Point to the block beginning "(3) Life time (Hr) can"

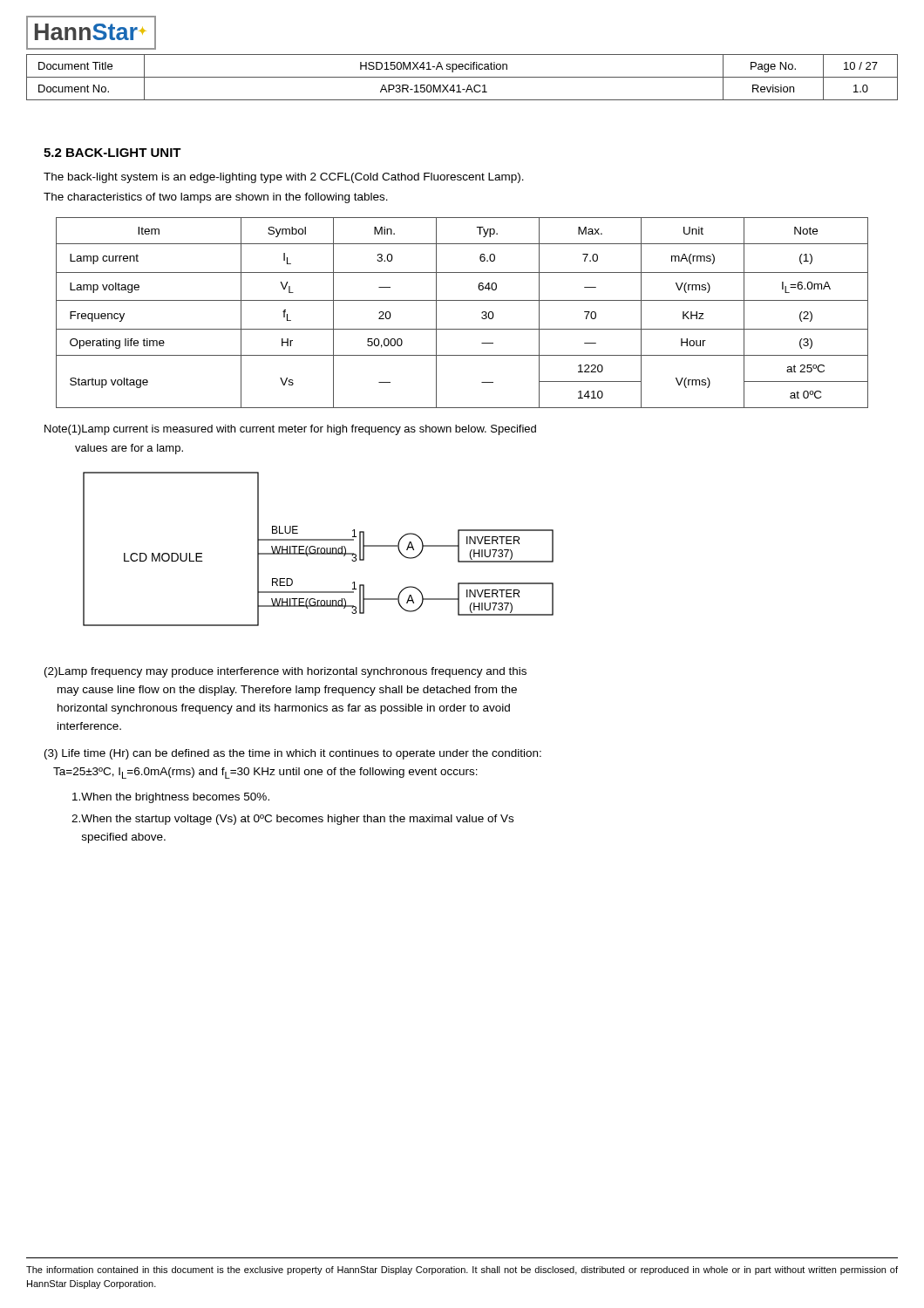click(x=293, y=763)
